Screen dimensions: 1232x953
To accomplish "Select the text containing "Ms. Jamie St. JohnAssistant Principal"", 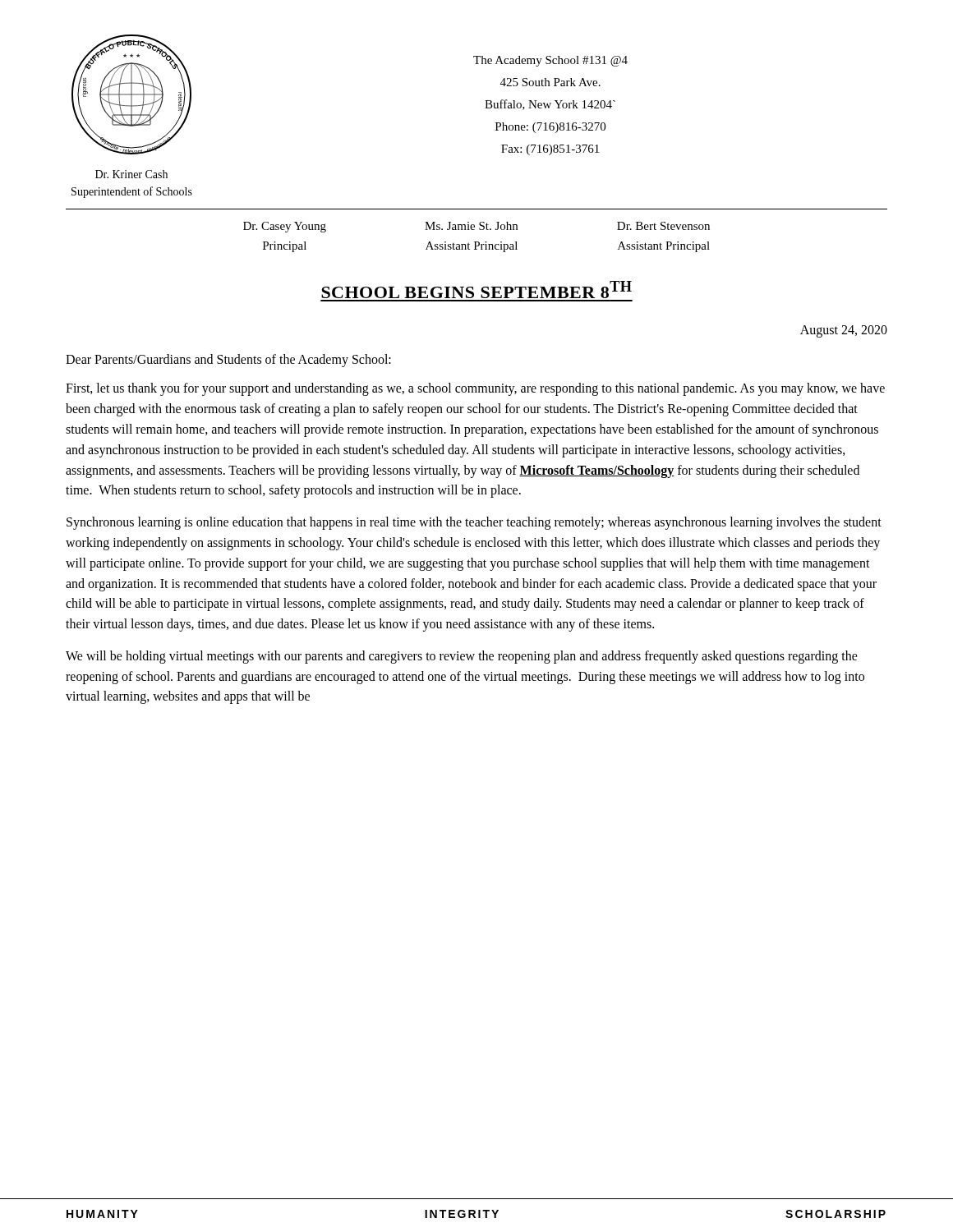I will [x=472, y=236].
